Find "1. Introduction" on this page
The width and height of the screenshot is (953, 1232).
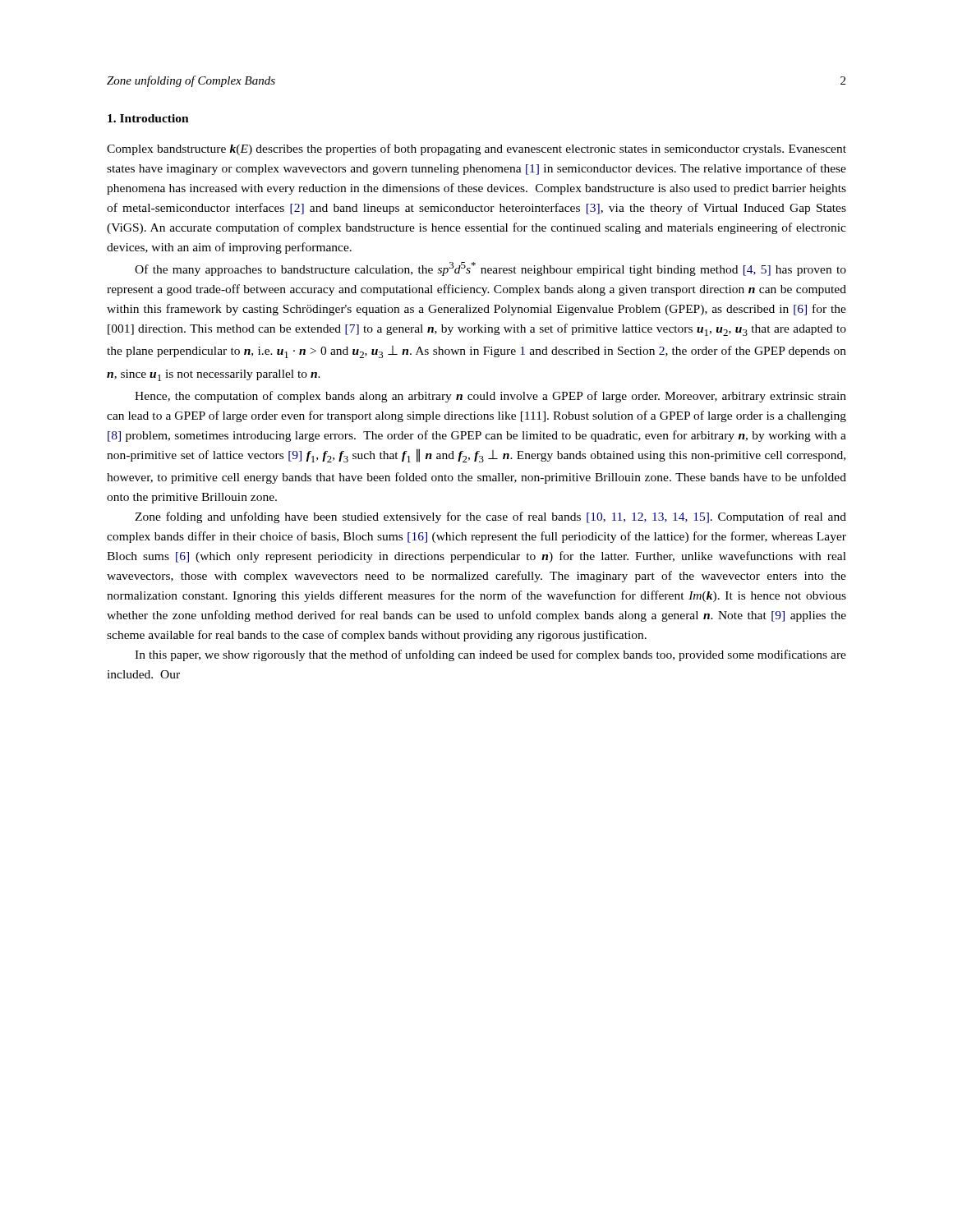click(148, 118)
